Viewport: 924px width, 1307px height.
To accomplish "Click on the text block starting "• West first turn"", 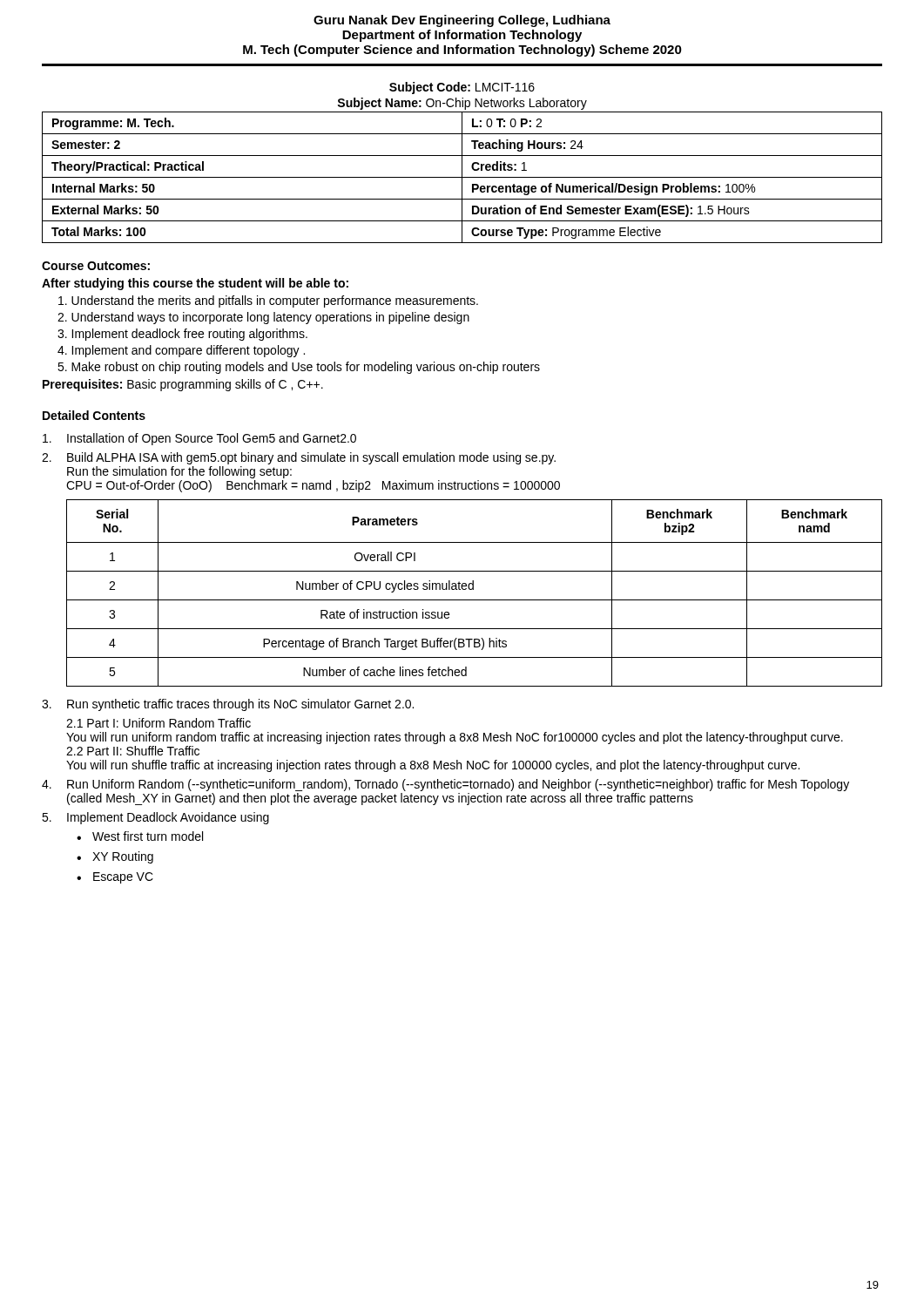I will 140,838.
